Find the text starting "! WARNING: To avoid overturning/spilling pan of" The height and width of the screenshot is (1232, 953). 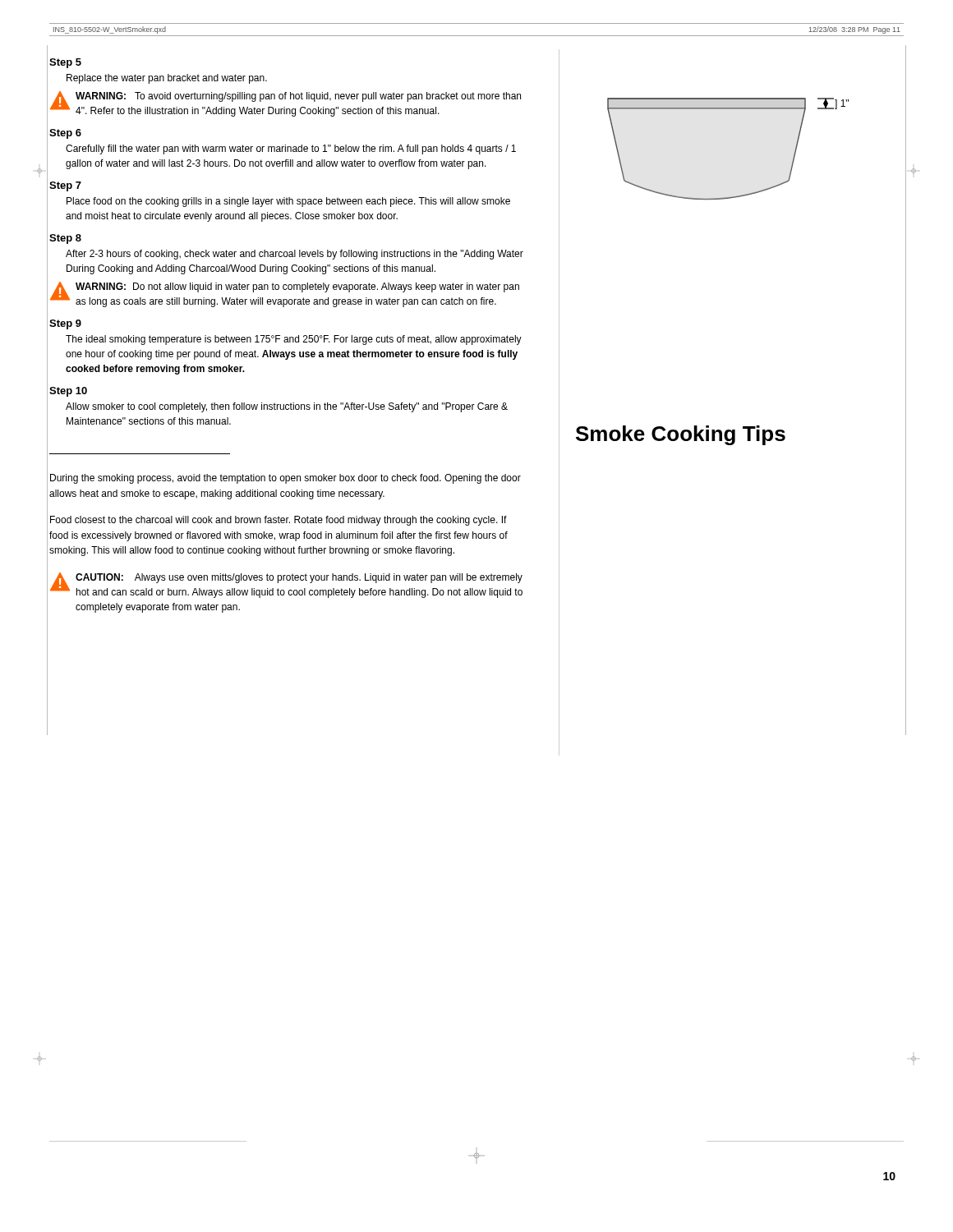point(288,103)
